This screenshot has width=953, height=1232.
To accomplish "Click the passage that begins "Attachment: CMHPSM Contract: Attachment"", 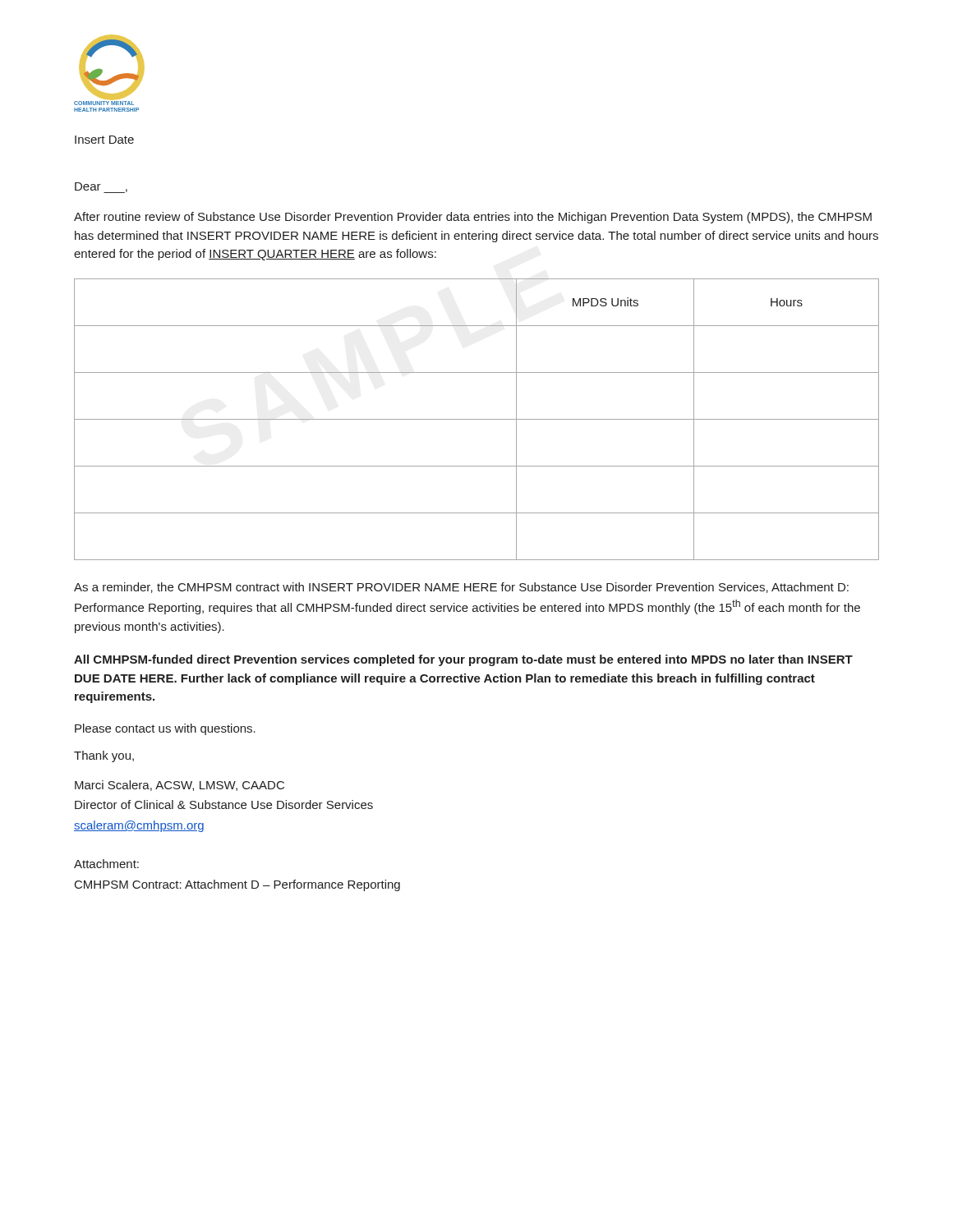I will (x=237, y=874).
